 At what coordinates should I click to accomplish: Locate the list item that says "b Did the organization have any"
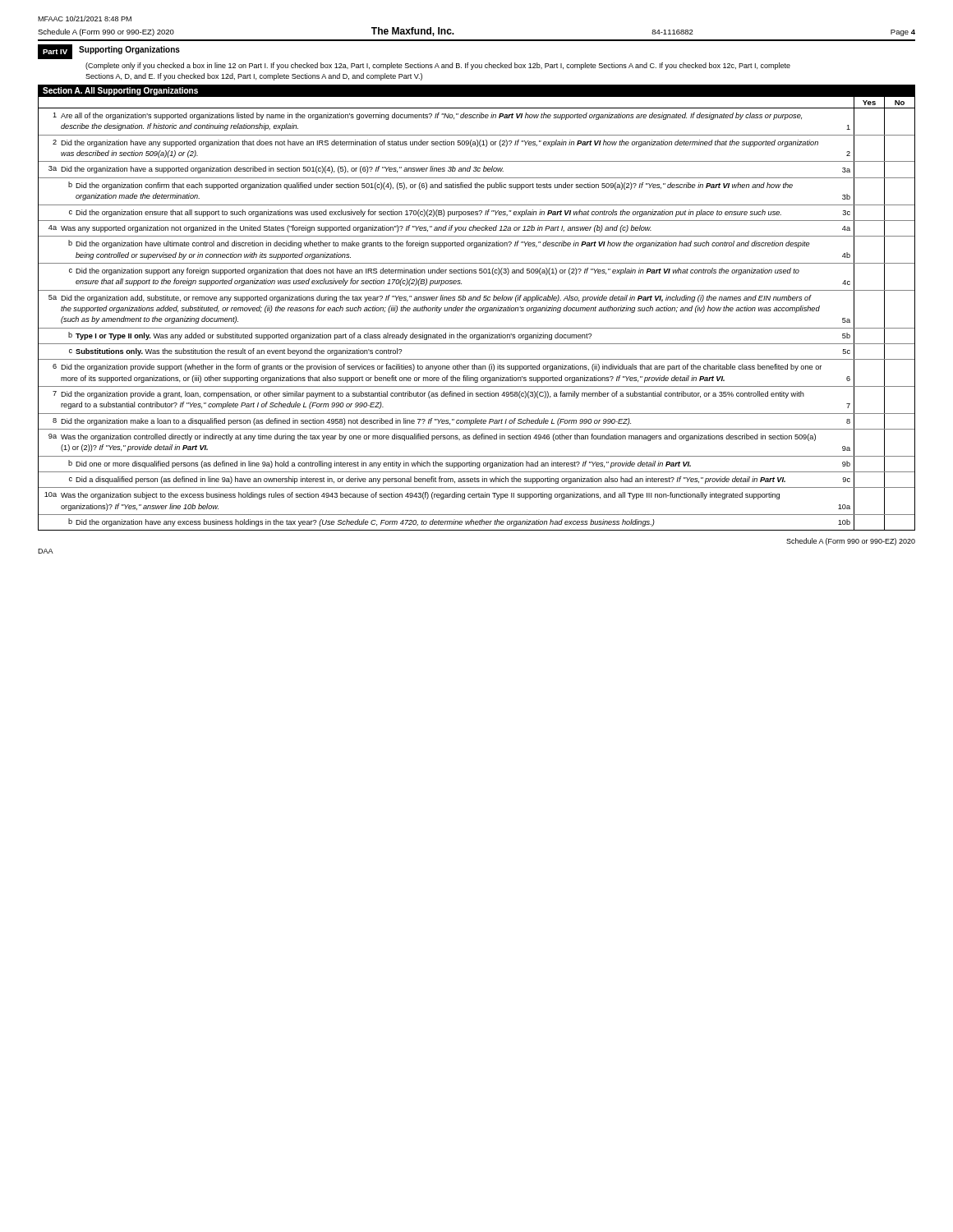coord(476,523)
